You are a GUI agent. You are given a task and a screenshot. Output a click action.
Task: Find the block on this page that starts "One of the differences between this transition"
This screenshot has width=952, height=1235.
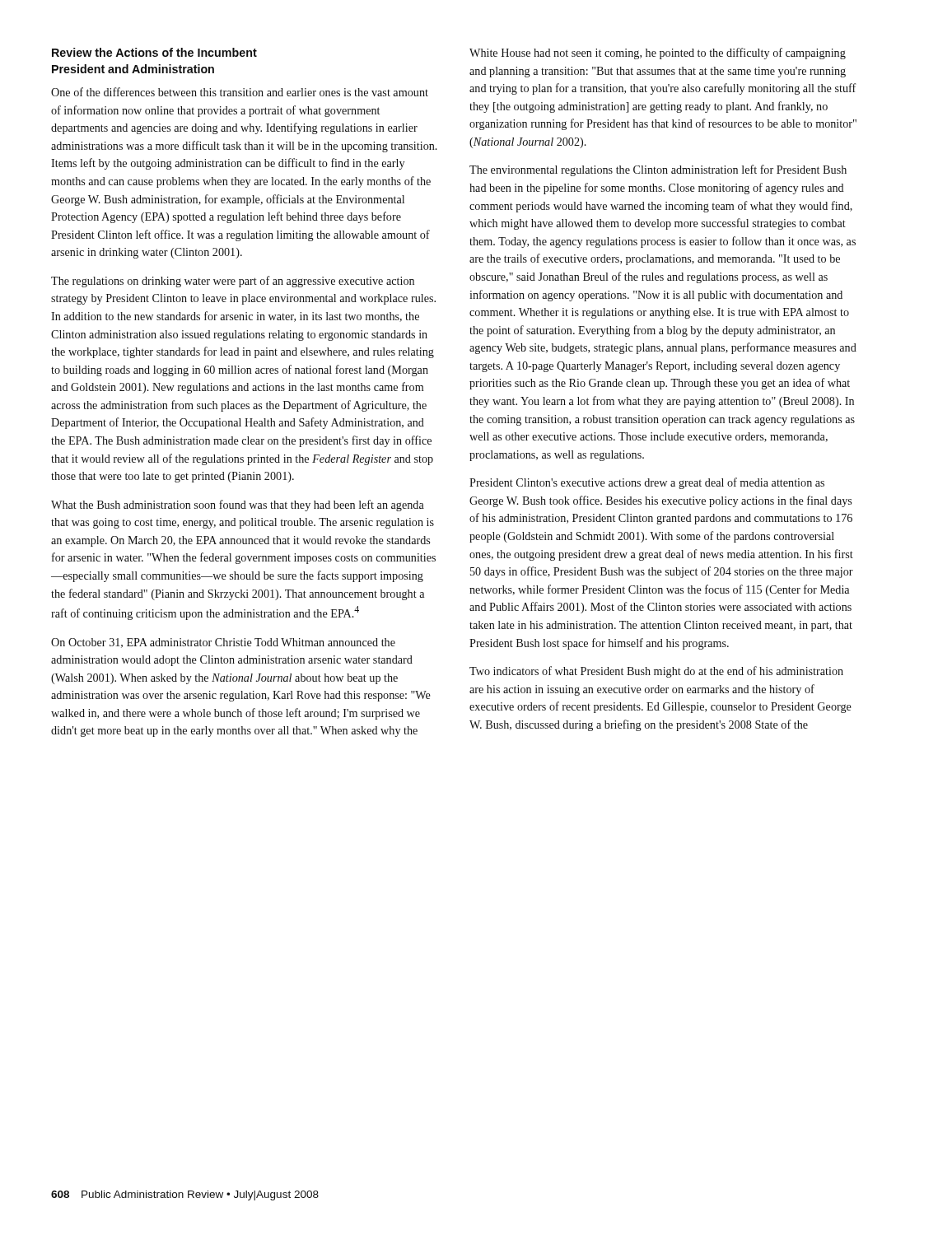pyautogui.click(x=244, y=172)
